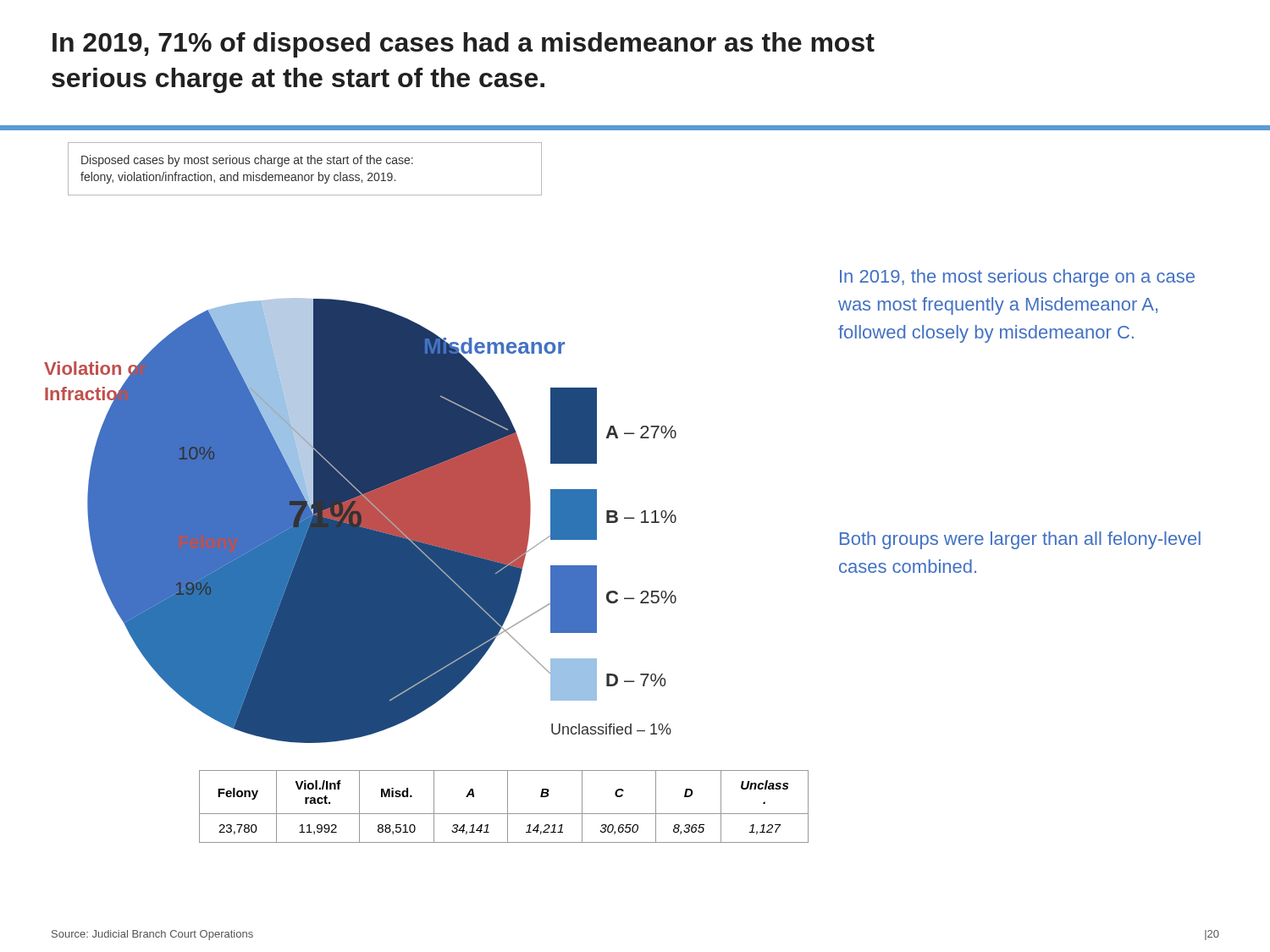Select the pie chart

click(428, 447)
